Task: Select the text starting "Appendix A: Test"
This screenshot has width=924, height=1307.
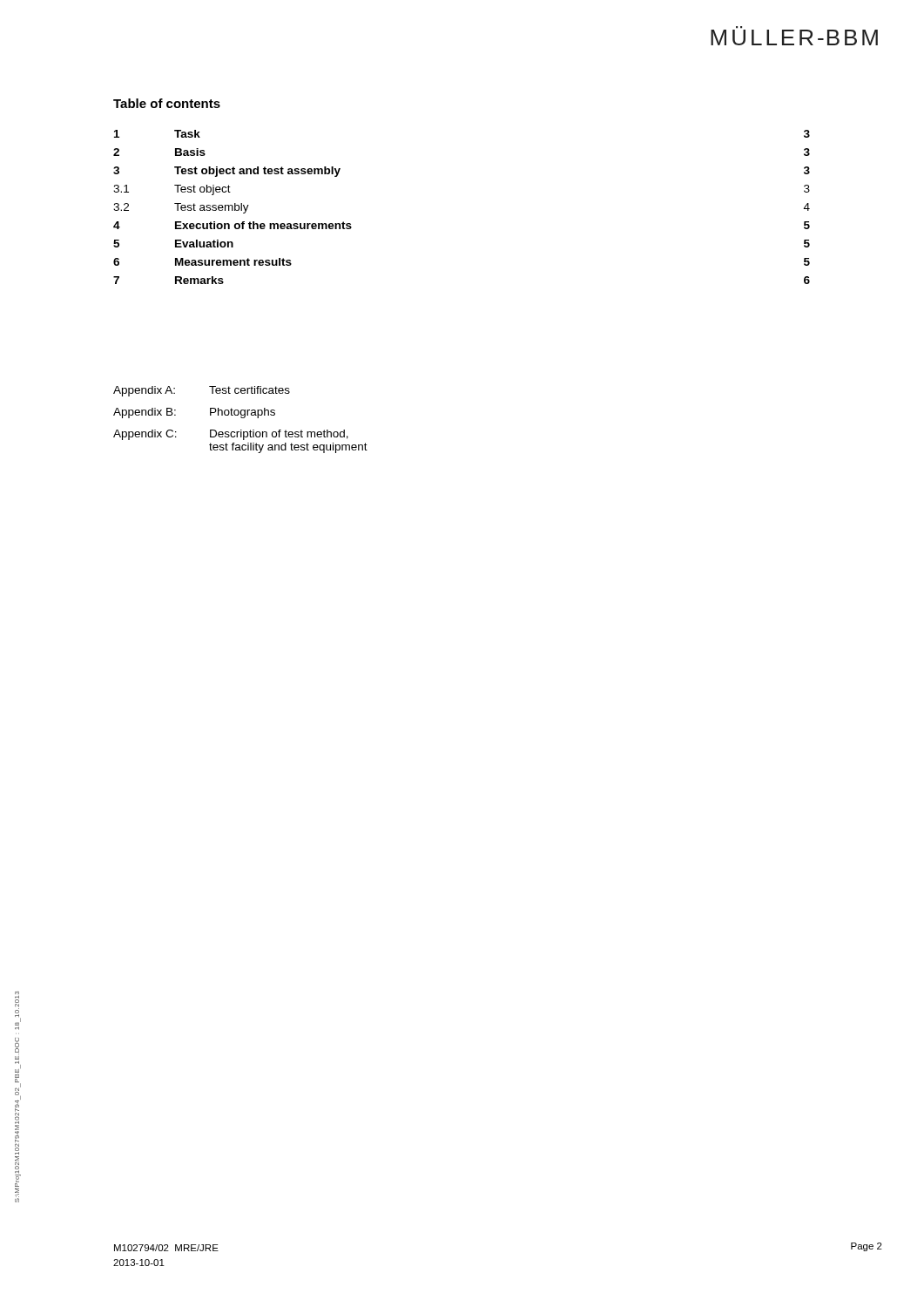Action: (142, 391)
